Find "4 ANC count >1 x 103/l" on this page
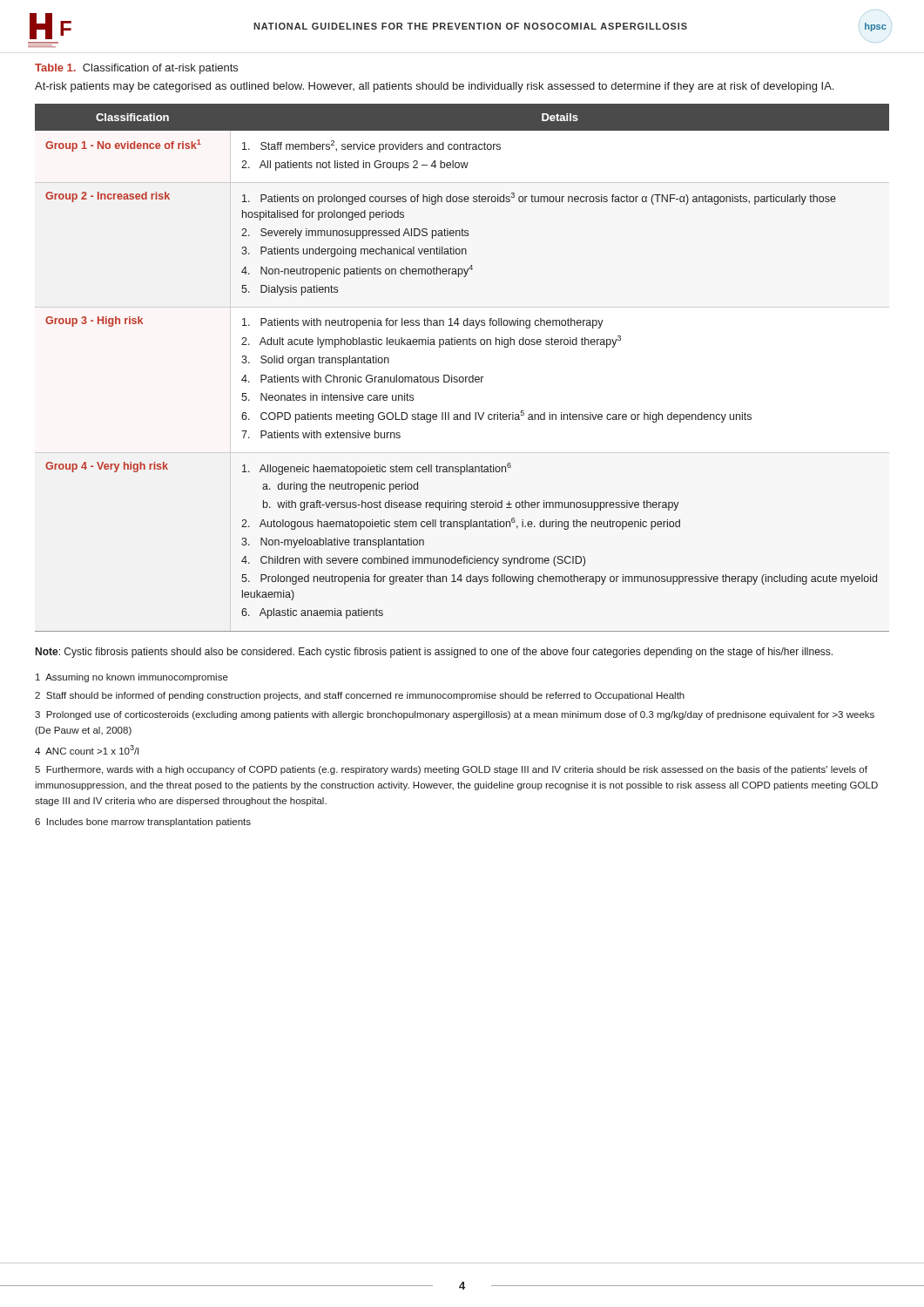Image resolution: width=924 pixels, height=1307 pixels. click(87, 750)
